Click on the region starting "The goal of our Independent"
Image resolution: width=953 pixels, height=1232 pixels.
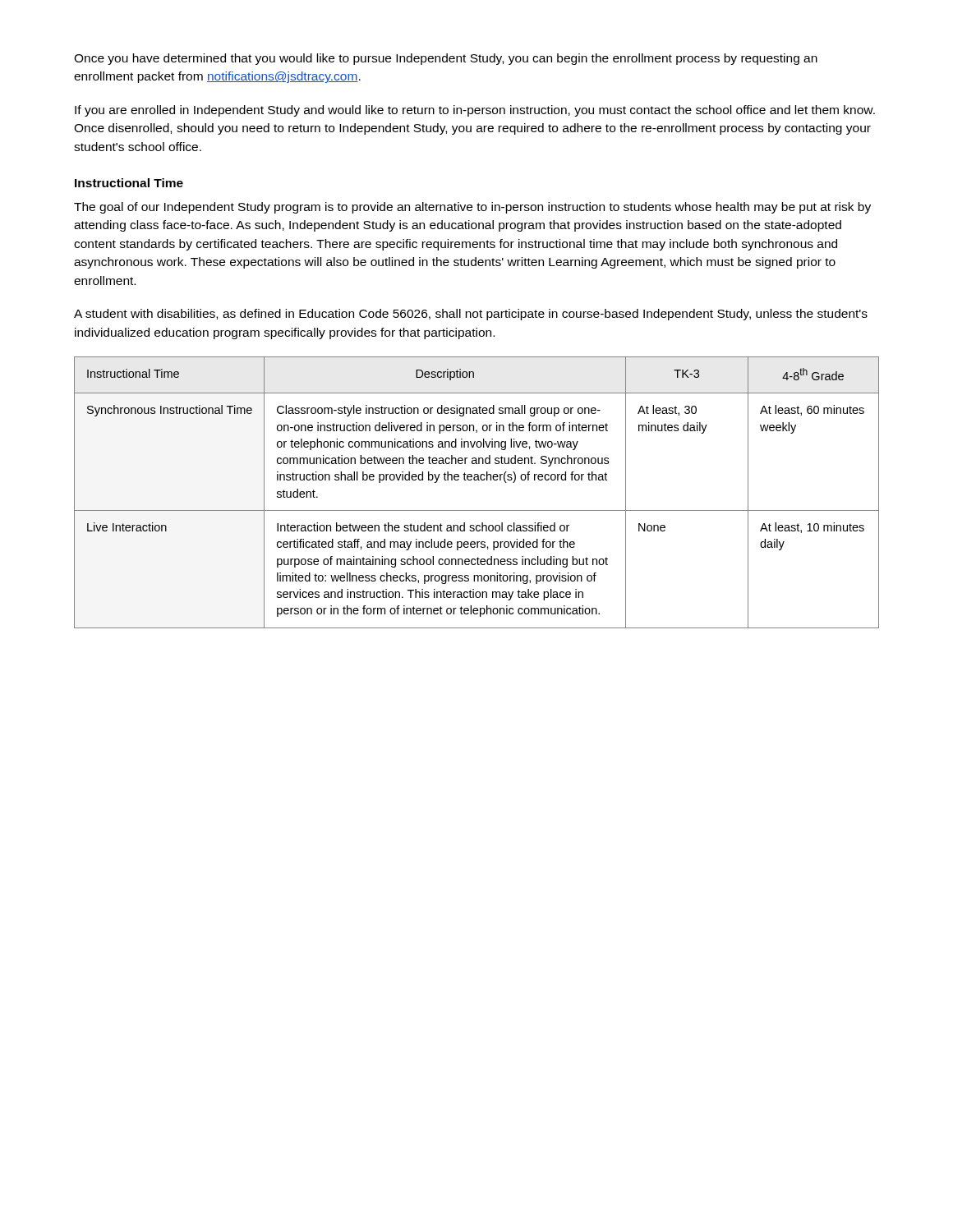[472, 243]
